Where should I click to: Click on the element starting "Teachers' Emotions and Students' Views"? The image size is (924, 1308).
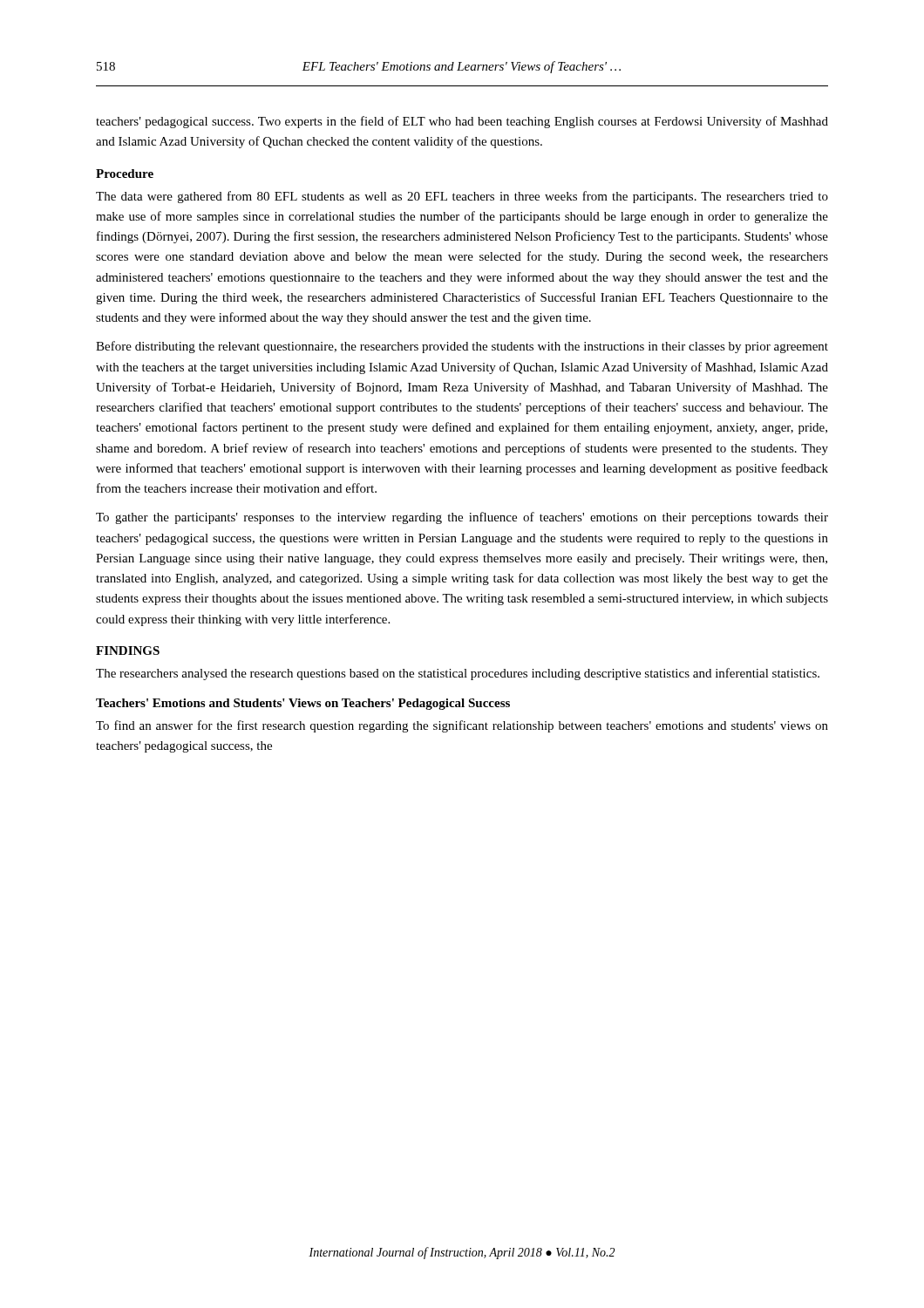303,703
